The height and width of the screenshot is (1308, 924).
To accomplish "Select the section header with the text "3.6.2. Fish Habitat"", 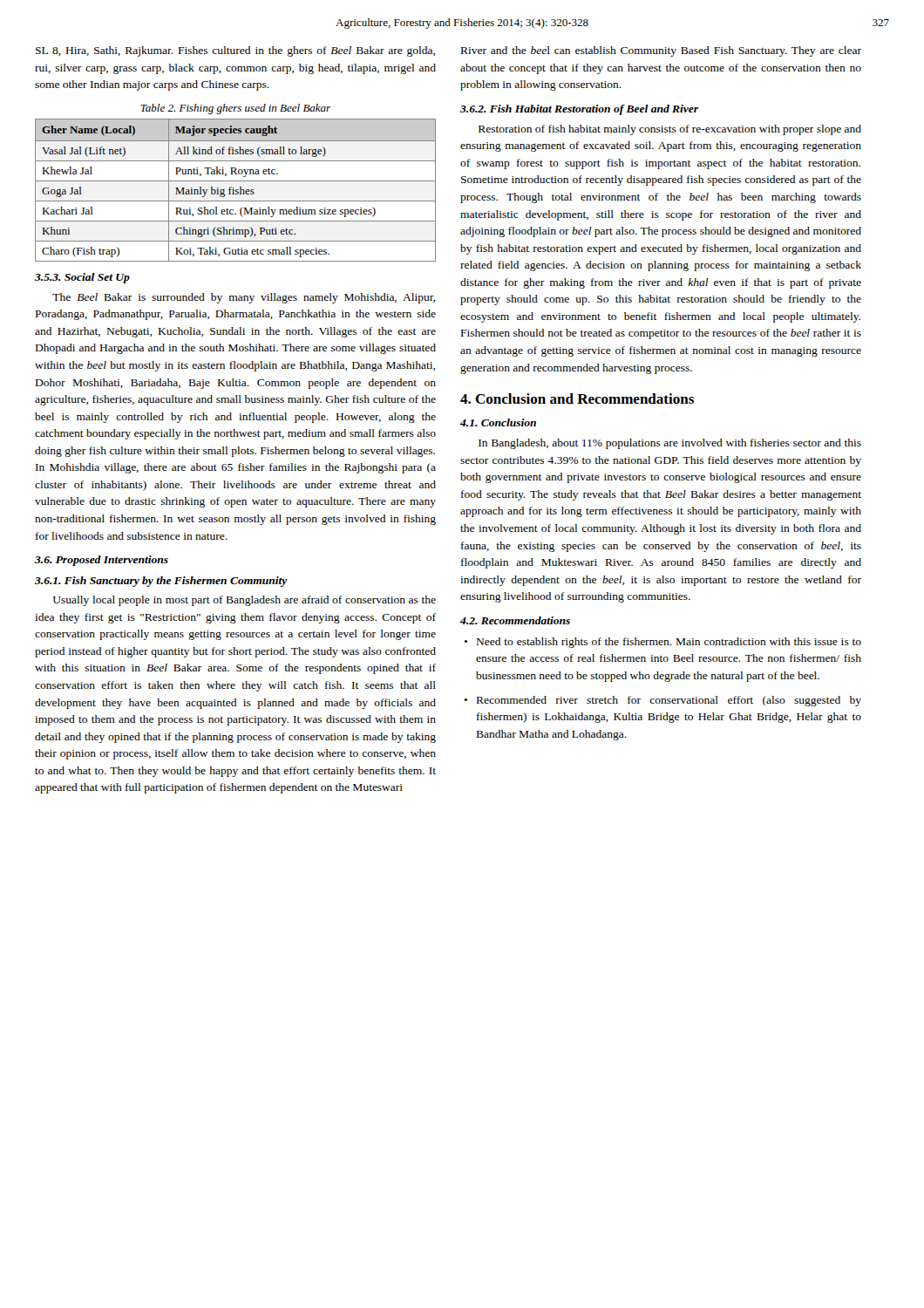I will [x=579, y=108].
